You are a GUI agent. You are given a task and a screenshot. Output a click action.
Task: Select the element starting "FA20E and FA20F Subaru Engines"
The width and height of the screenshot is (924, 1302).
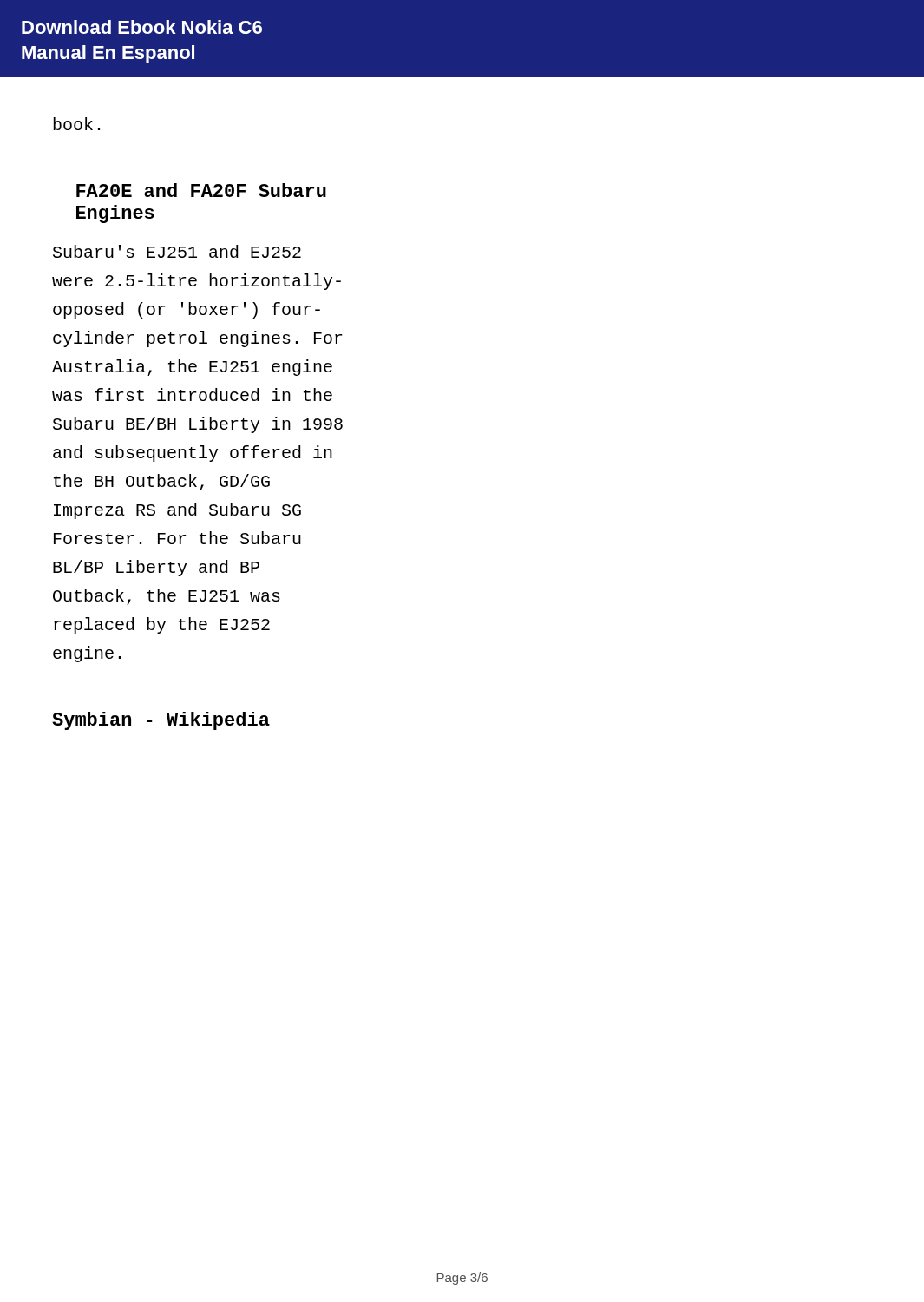pos(190,203)
